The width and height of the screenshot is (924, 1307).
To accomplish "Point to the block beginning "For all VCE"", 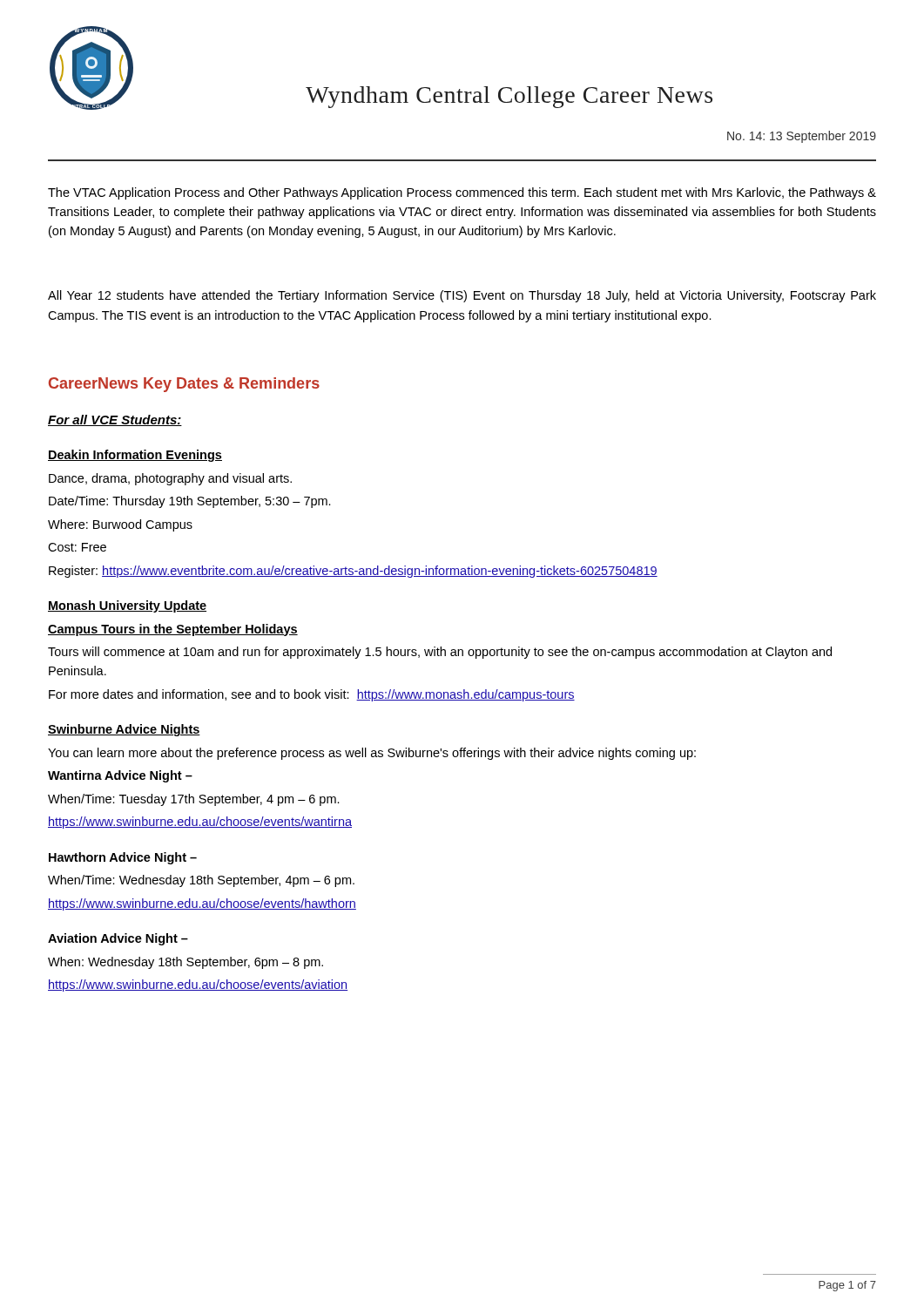I will 115,420.
